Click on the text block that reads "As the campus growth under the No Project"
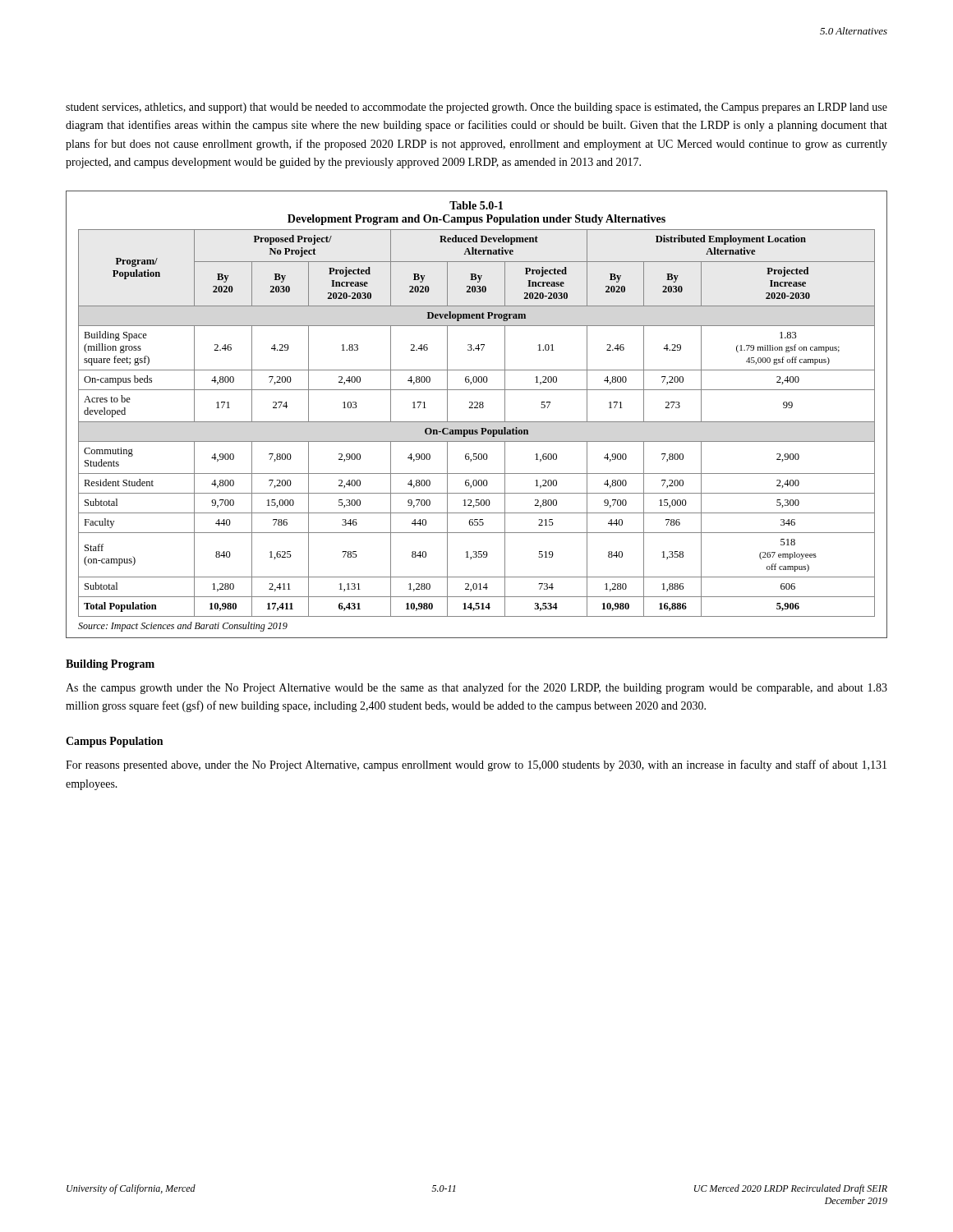Screen dimensions: 1232x953 click(x=476, y=697)
